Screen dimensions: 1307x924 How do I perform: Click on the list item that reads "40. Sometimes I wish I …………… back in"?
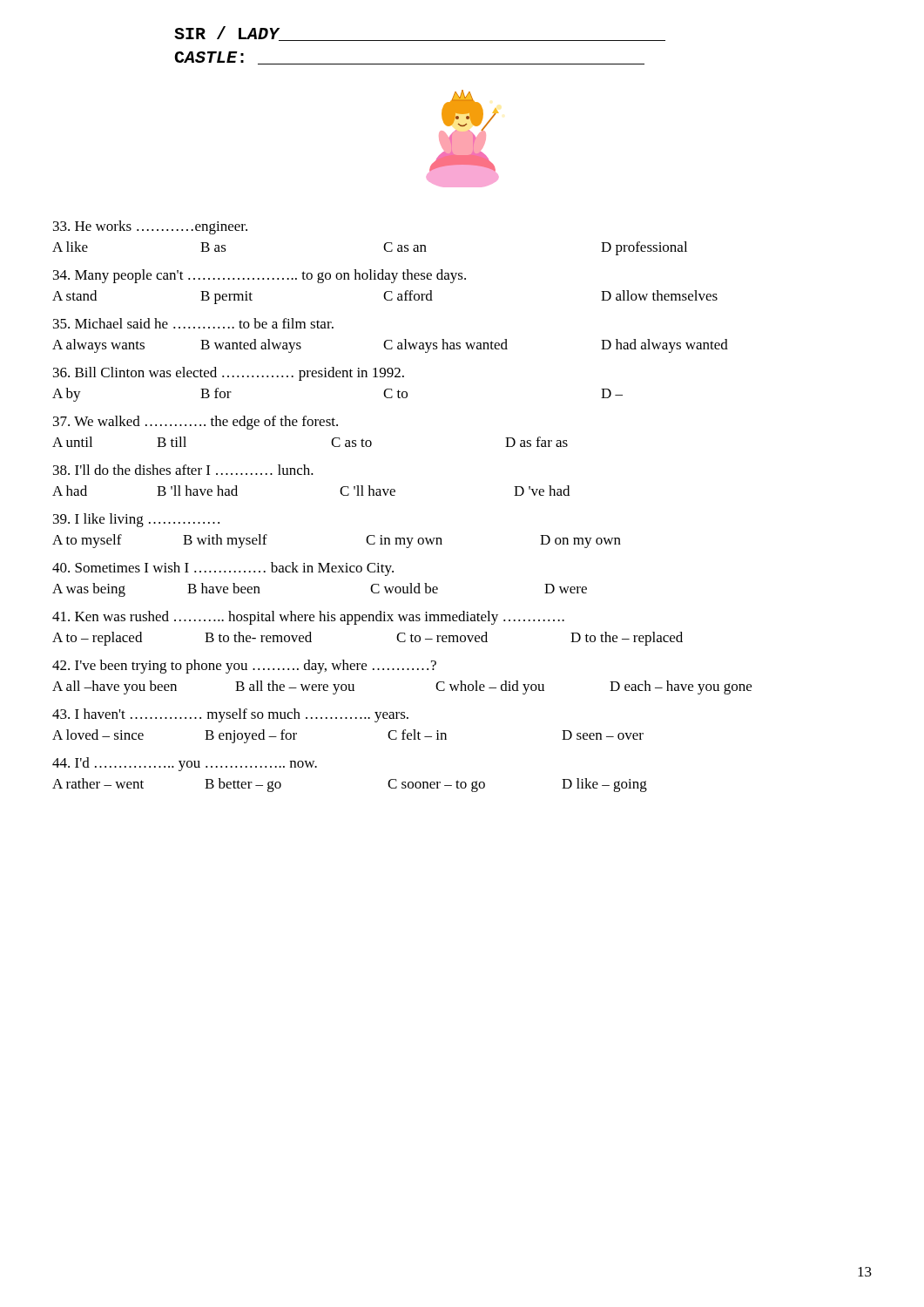click(x=223, y=568)
